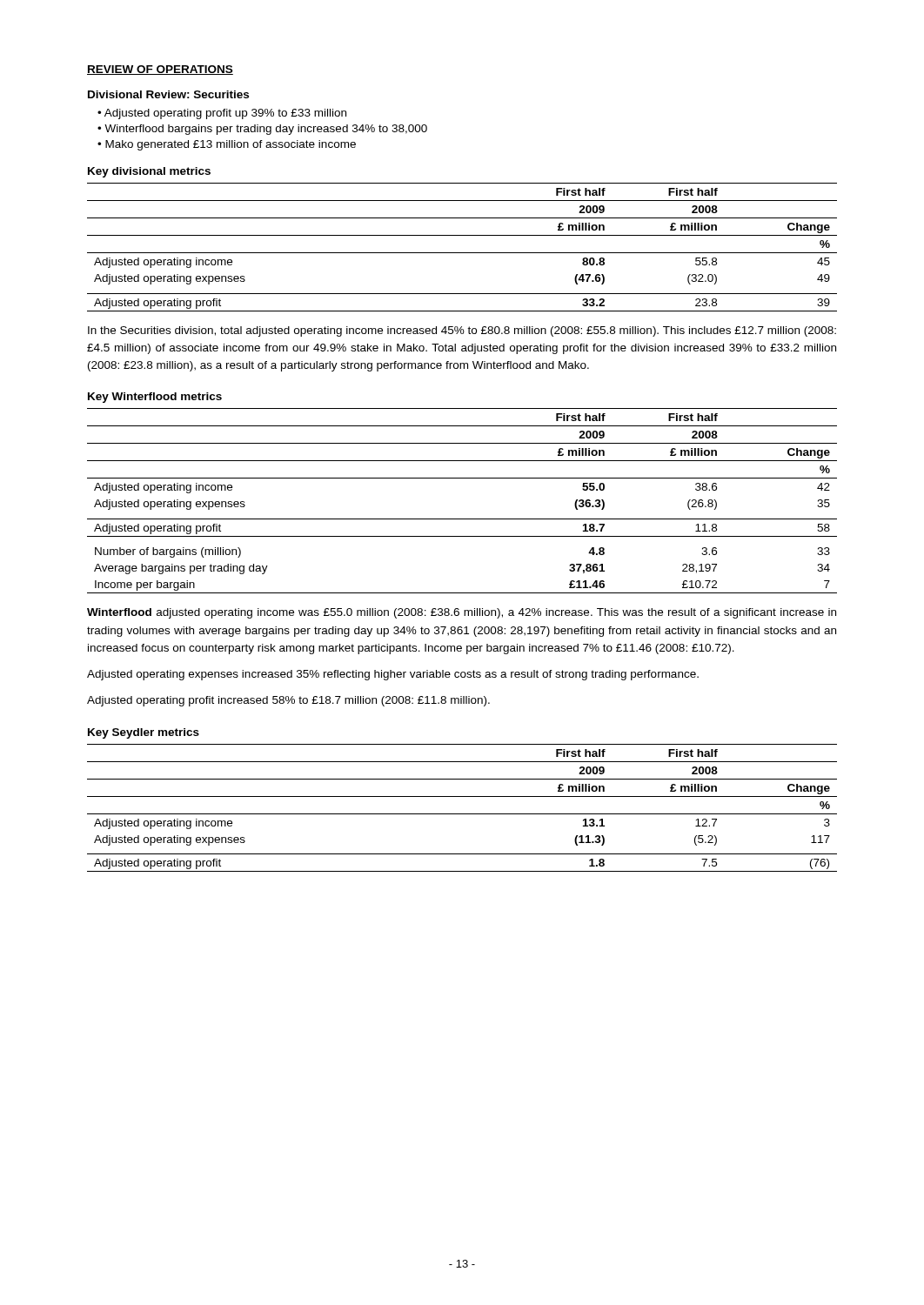Where is the passage that starts "Adjusted operating profit increased 58%"?
Image resolution: width=924 pixels, height=1305 pixels.
pos(289,700)
